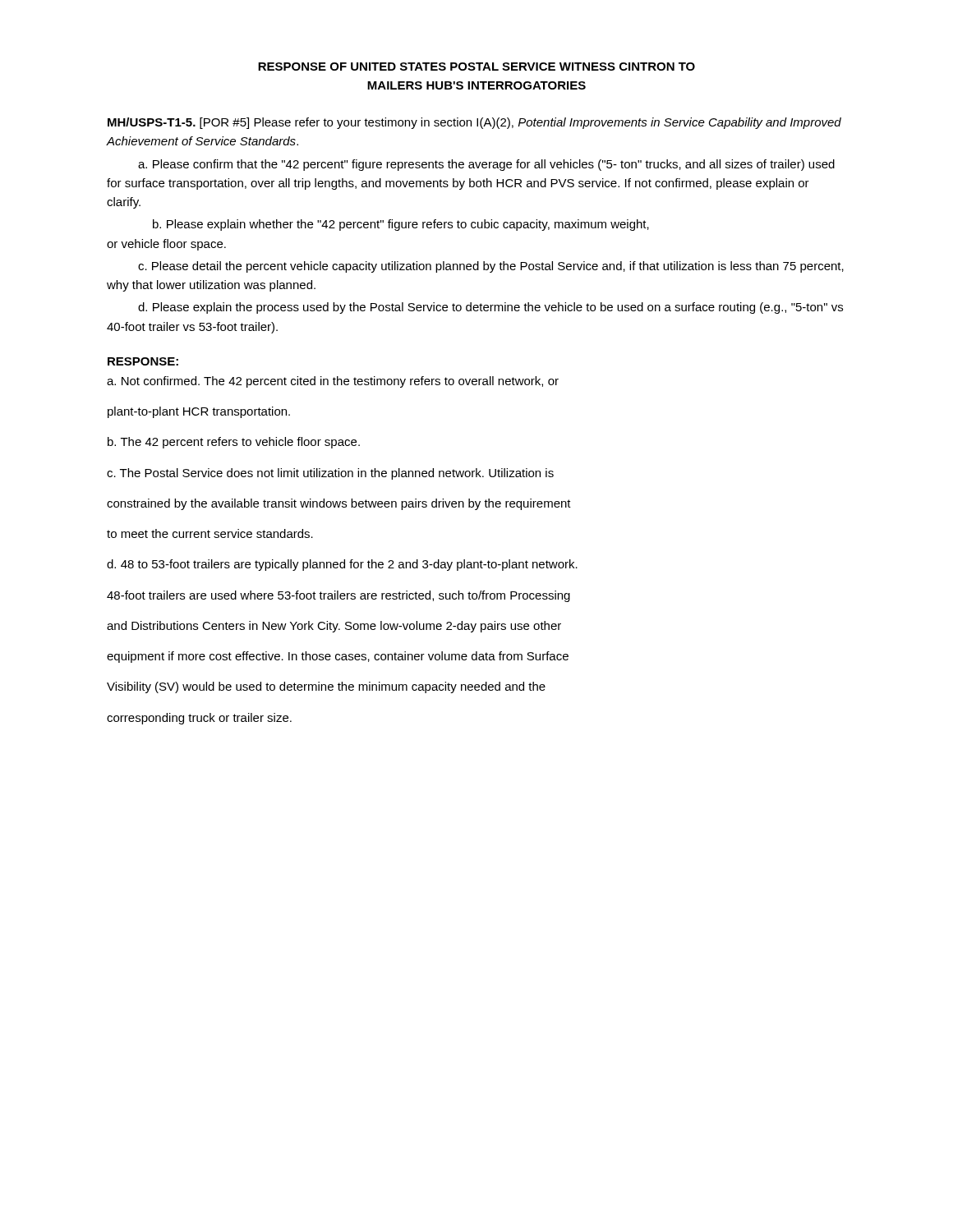The image size is (953, 1232).
Task: Find a section header
Action: tap(143, 361)
